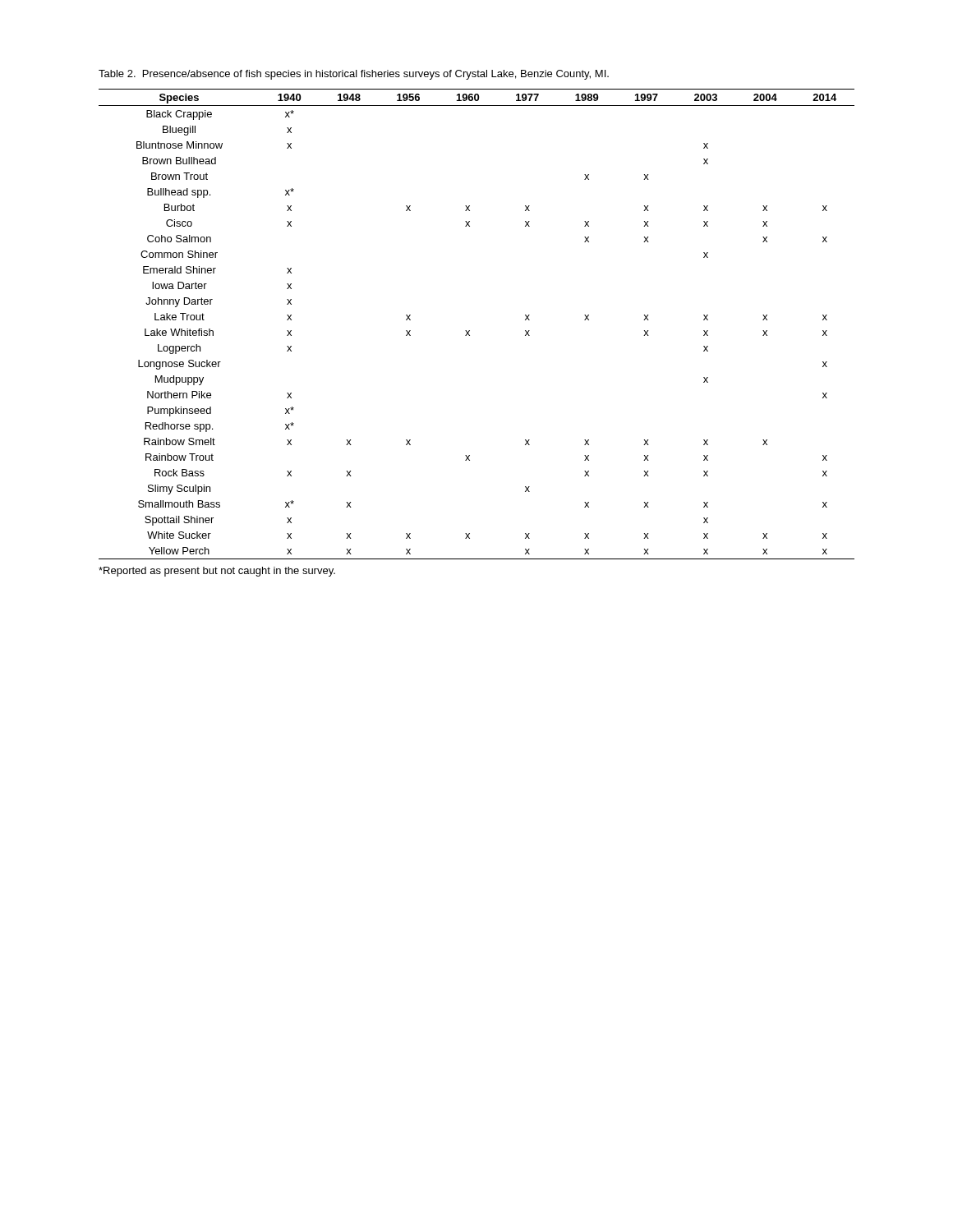
Task: Find the table that mentions "Northern Pike"
Action: coord(476,324)
